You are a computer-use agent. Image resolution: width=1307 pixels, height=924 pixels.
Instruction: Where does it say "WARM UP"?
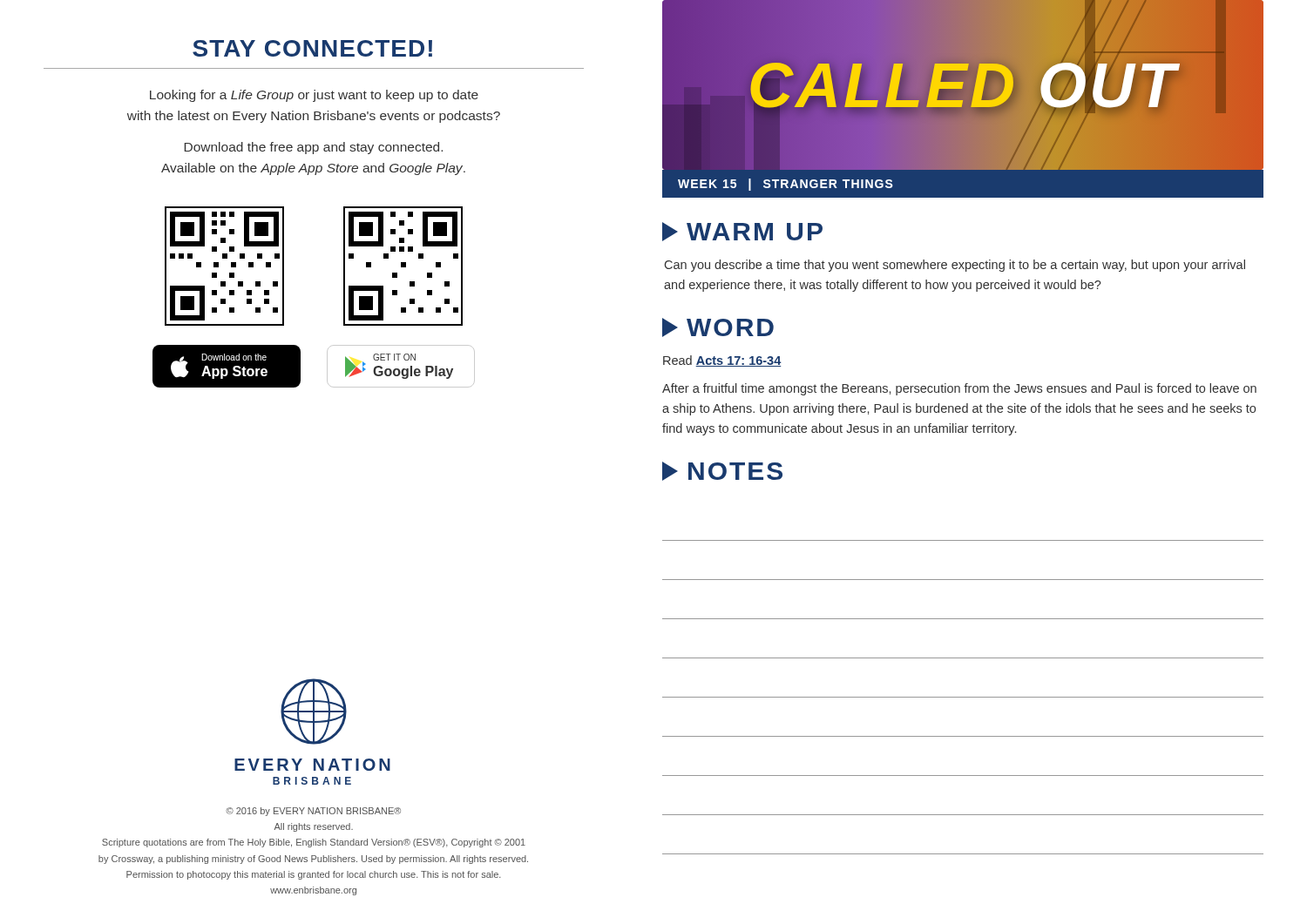point(744,232)
